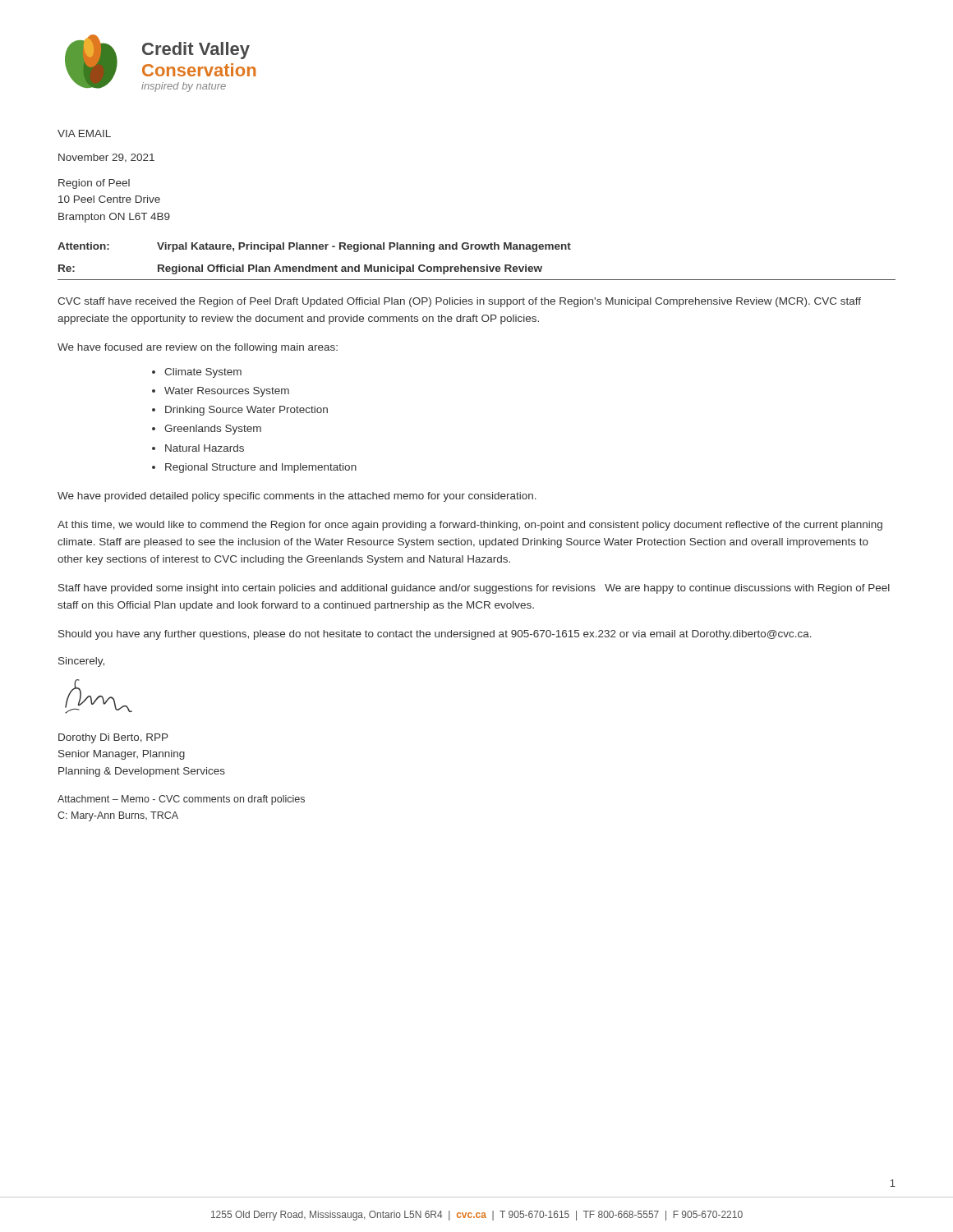Image resolution: width=953 pixels, height=1232 pixels.
Task: Click the passage that begins "We have focused are review on the"
Action: click(198, 347)
